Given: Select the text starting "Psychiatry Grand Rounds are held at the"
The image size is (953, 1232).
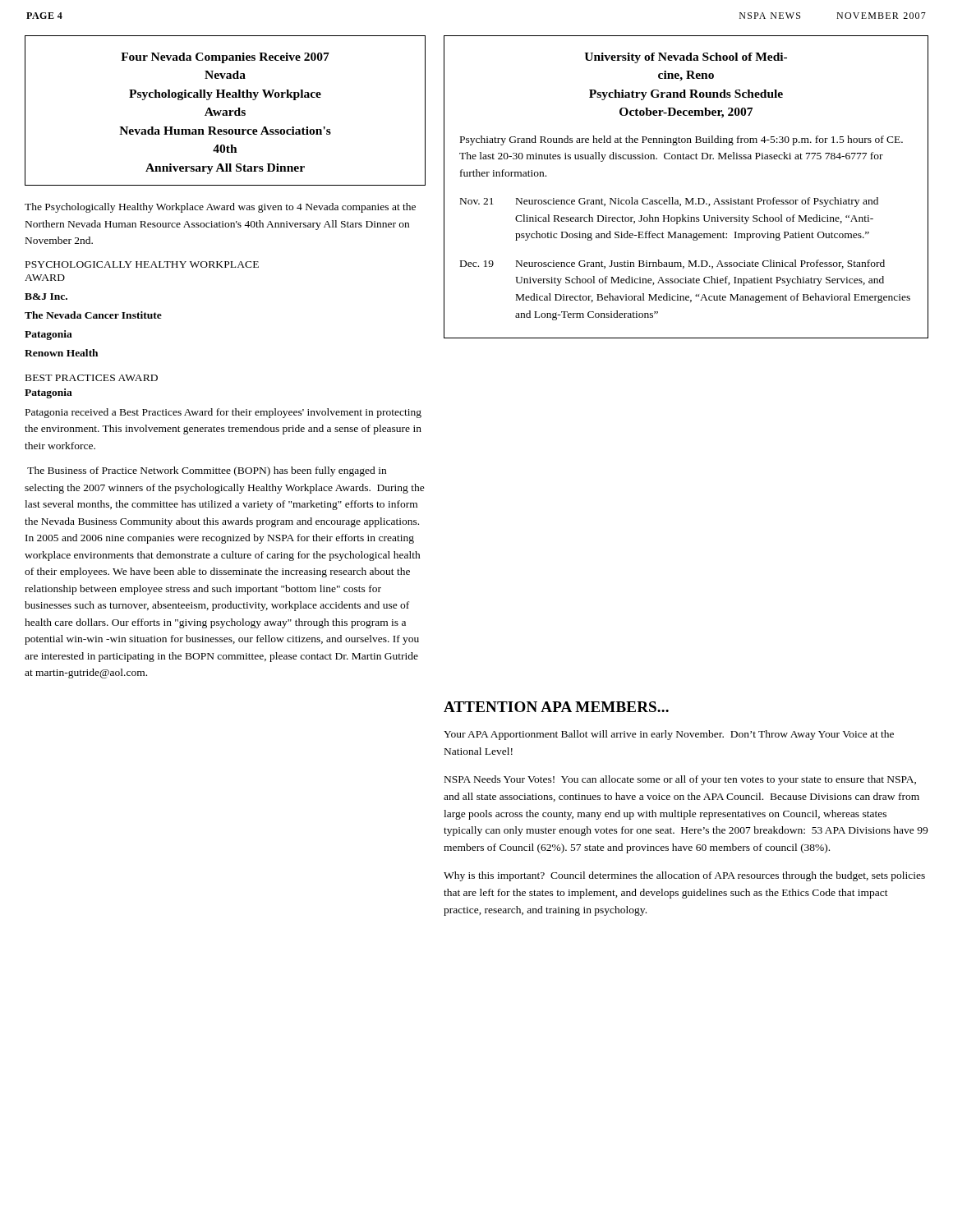Looking at the screenshot, I should point(683,156).
